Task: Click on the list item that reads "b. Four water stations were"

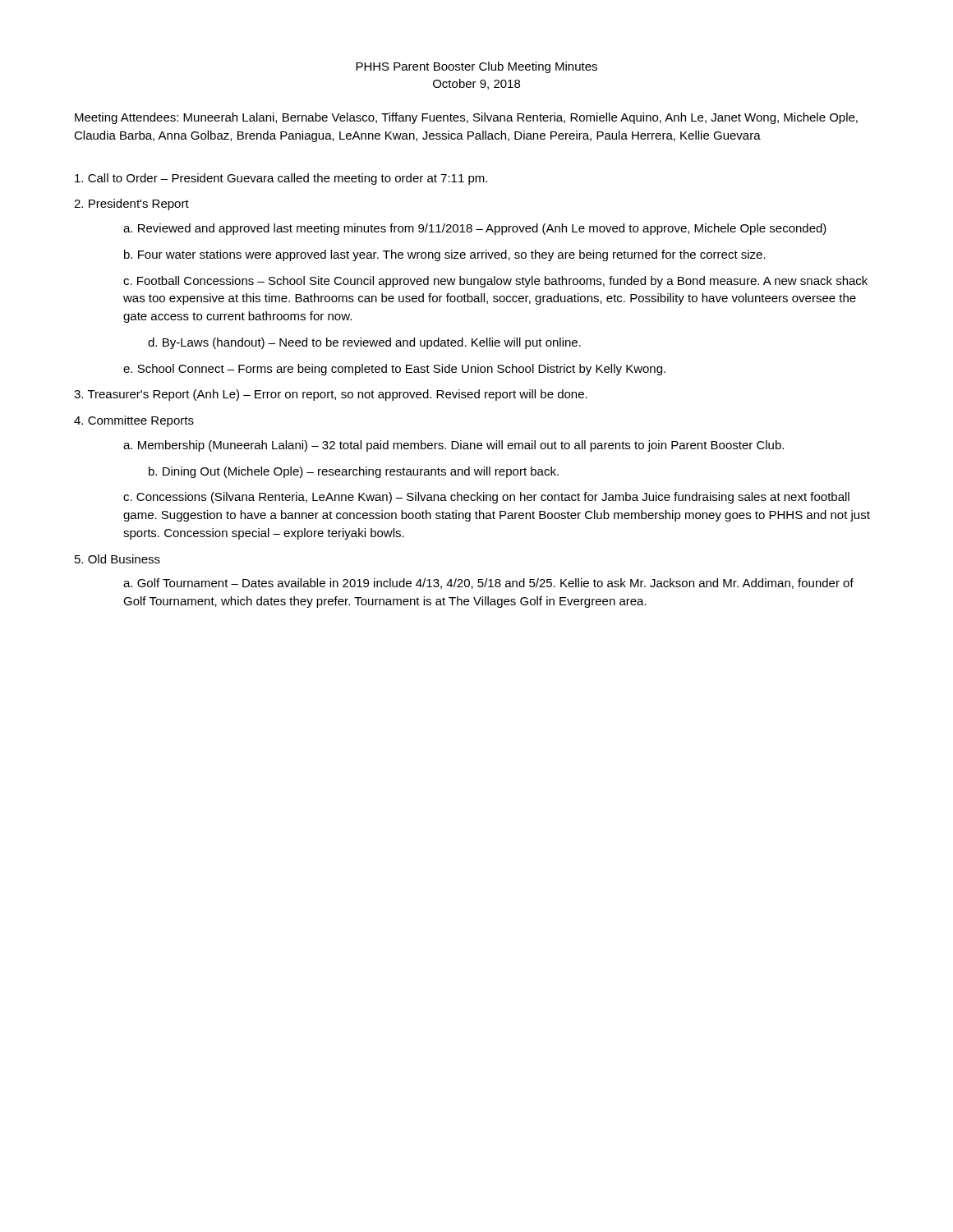Action: click(445, 254)
